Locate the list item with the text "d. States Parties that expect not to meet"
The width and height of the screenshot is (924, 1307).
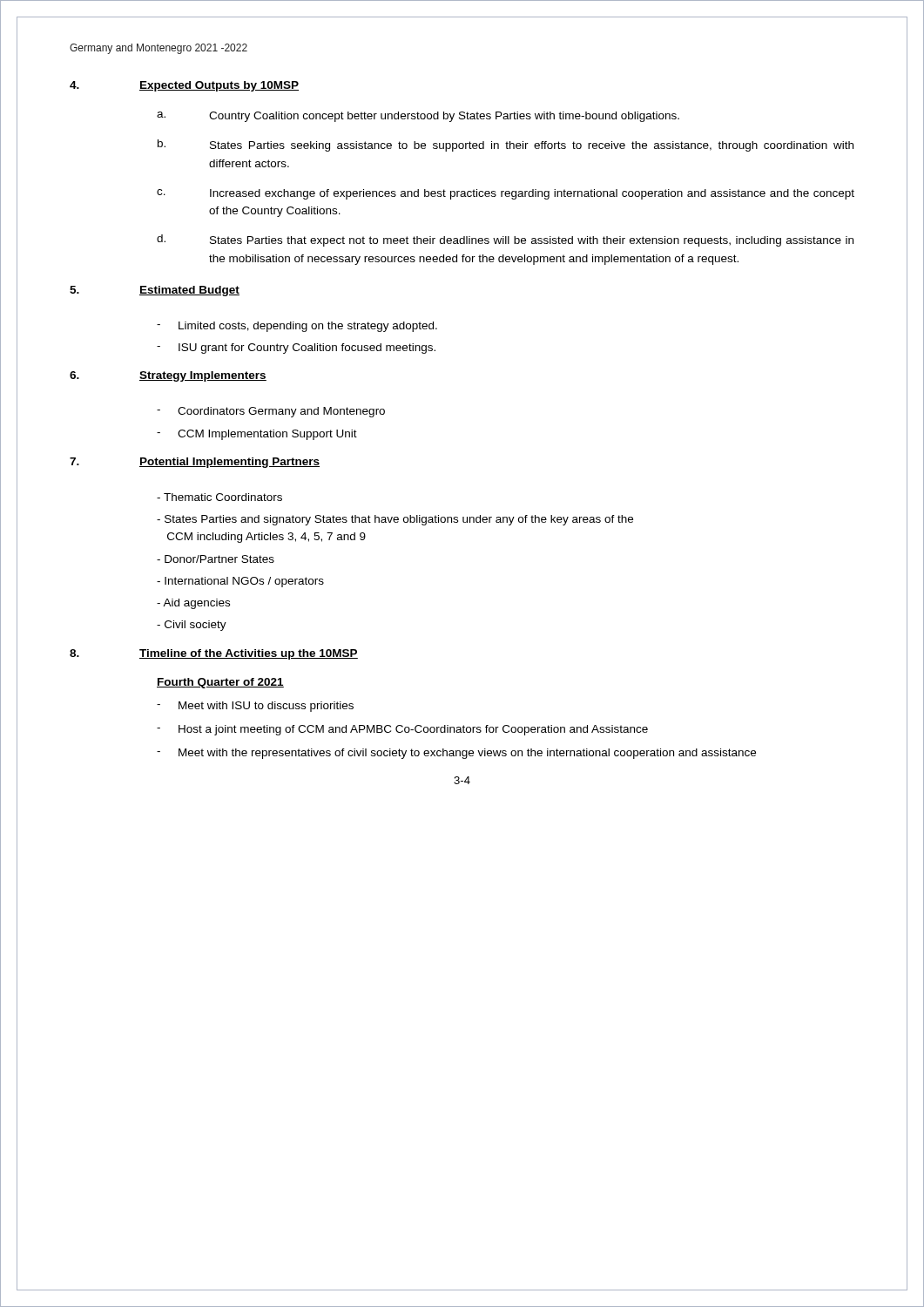506,250
